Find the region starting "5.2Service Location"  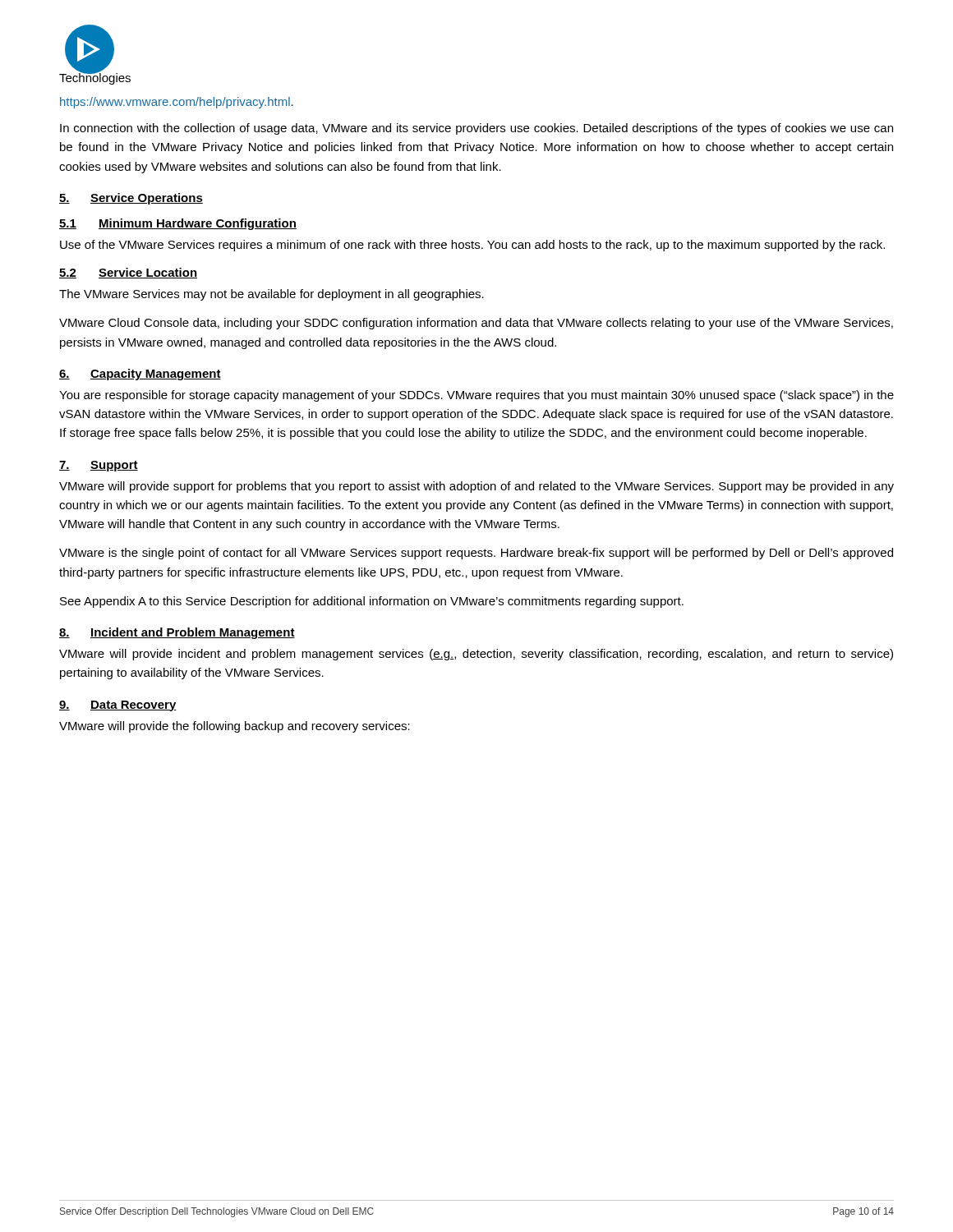click(x=128, y=273)
